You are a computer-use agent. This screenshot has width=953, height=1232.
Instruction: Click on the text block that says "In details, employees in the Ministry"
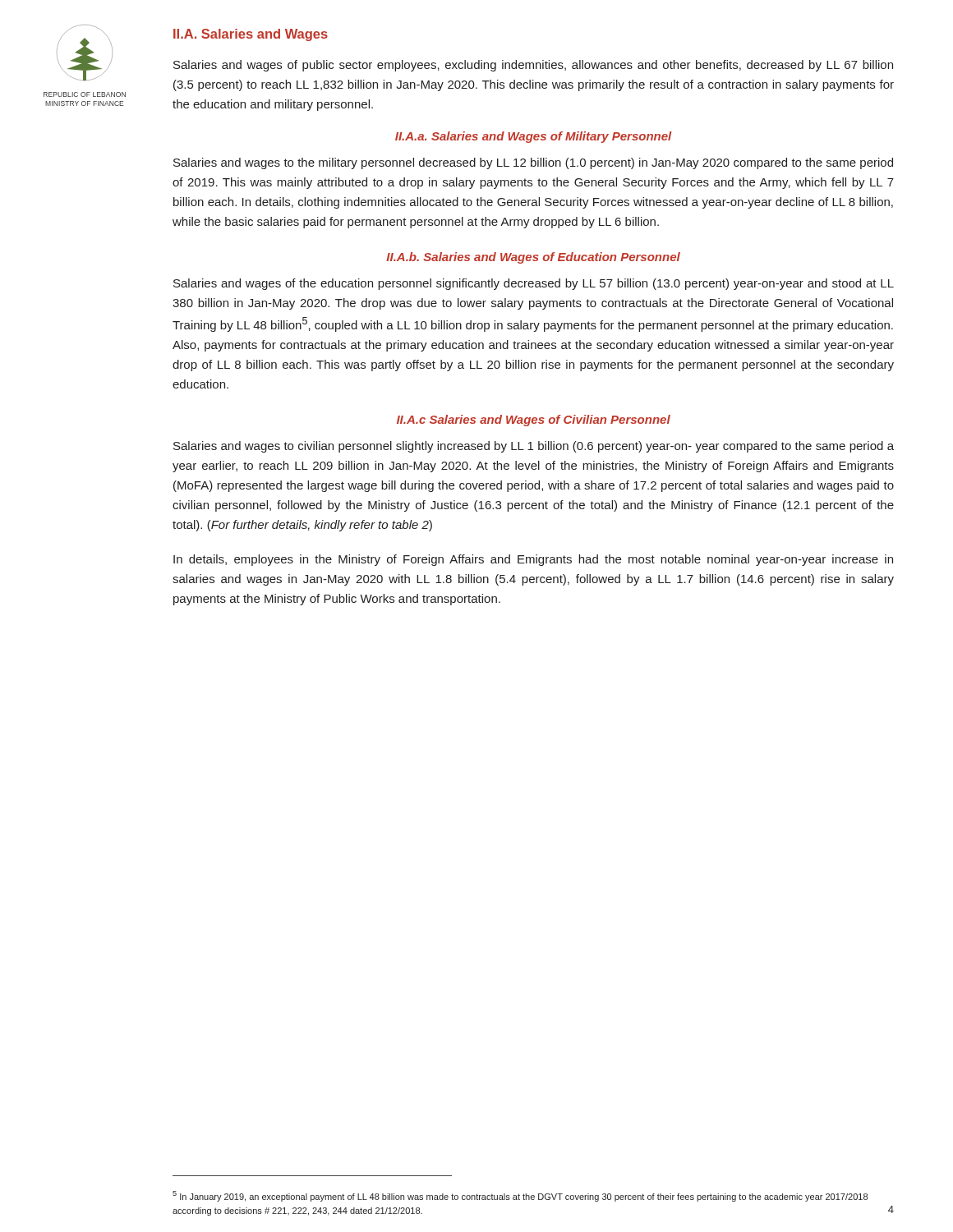[533, 579]
